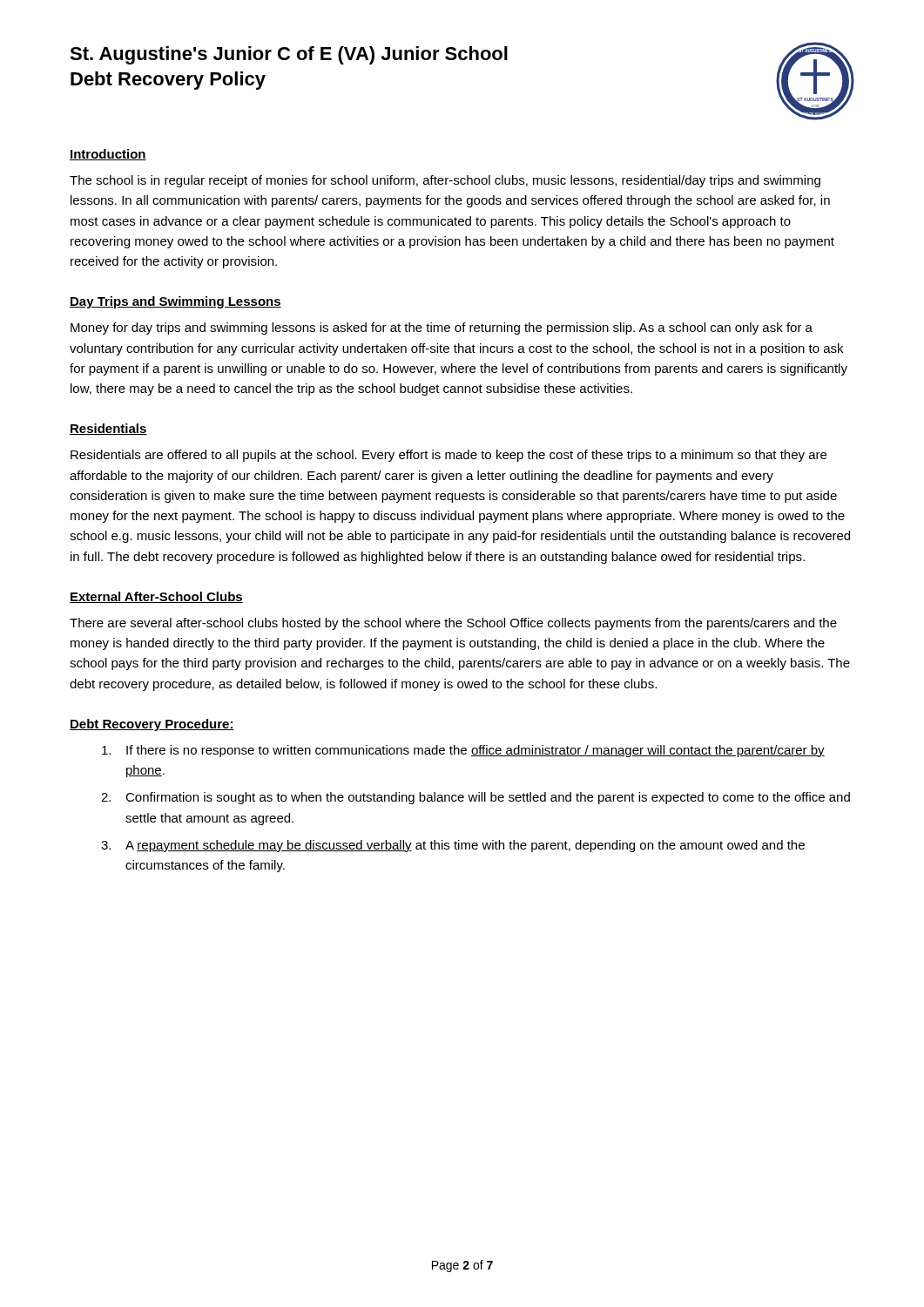Click on the text block with the text "There are several after-school clubs"

460,653
